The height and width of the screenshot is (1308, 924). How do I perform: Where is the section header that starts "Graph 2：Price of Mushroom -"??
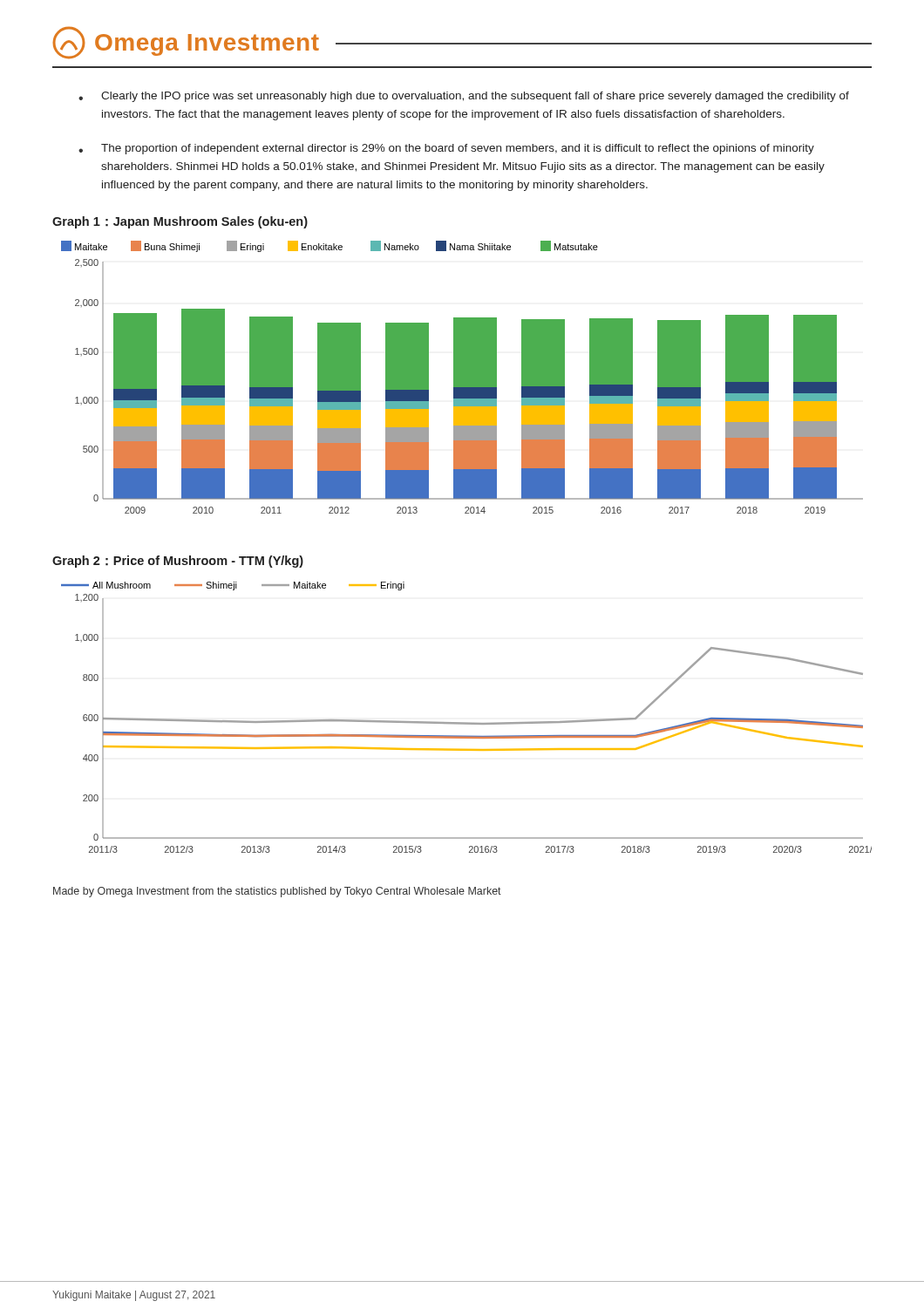tap(178, 560)
